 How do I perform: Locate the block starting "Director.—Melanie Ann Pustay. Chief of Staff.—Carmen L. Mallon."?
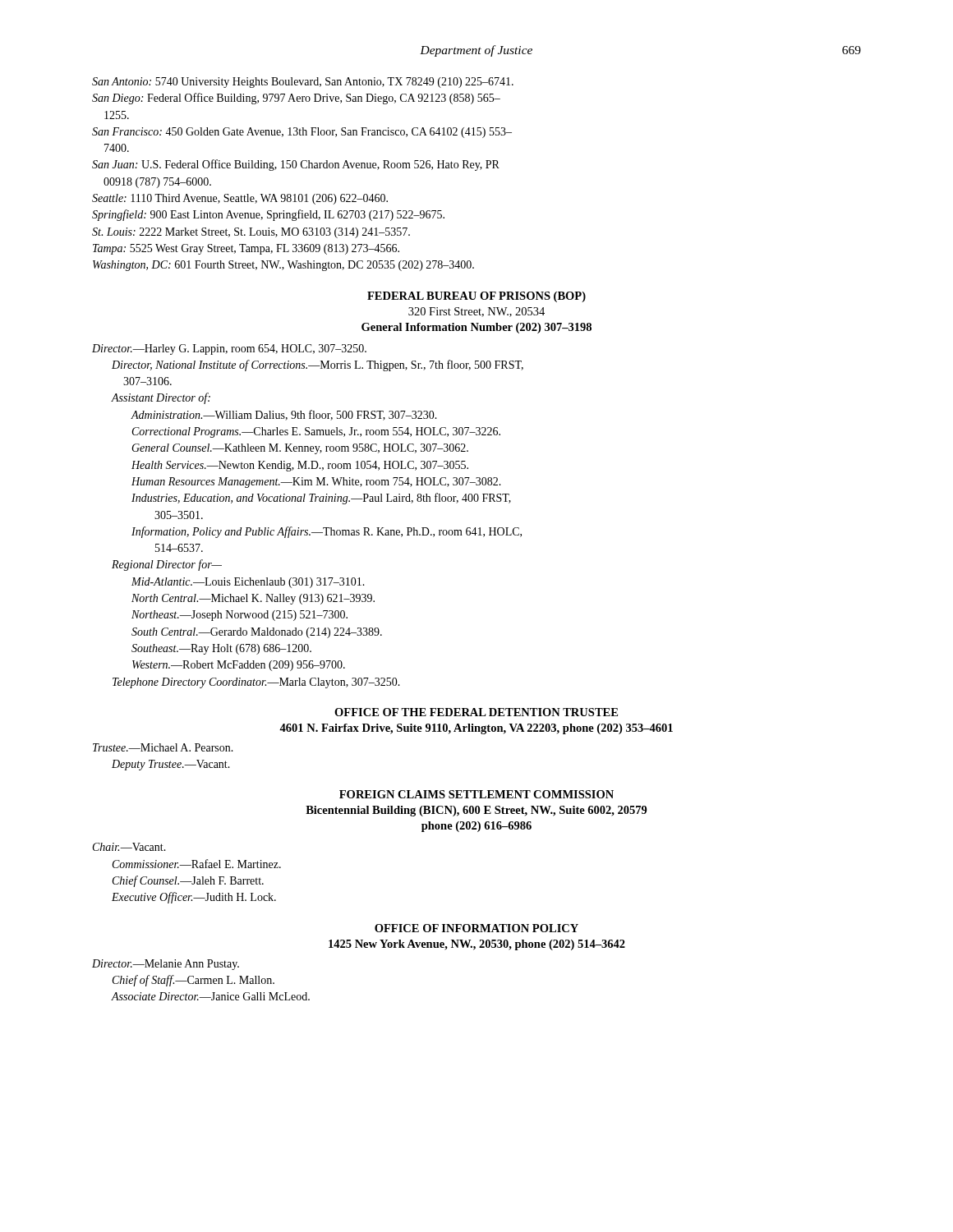tap(166, 965)
